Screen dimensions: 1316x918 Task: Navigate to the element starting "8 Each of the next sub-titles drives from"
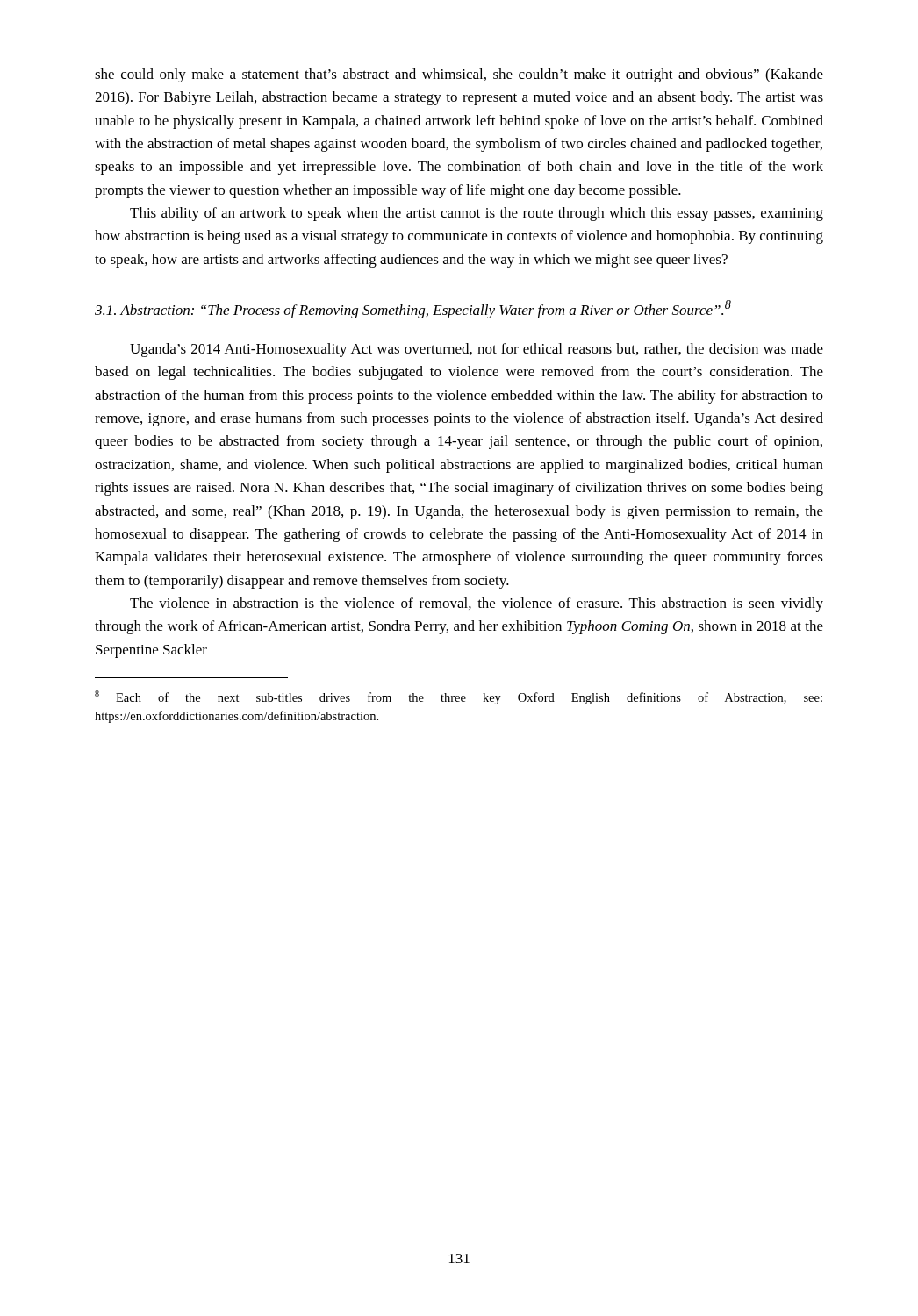click(x=459, y=706)
